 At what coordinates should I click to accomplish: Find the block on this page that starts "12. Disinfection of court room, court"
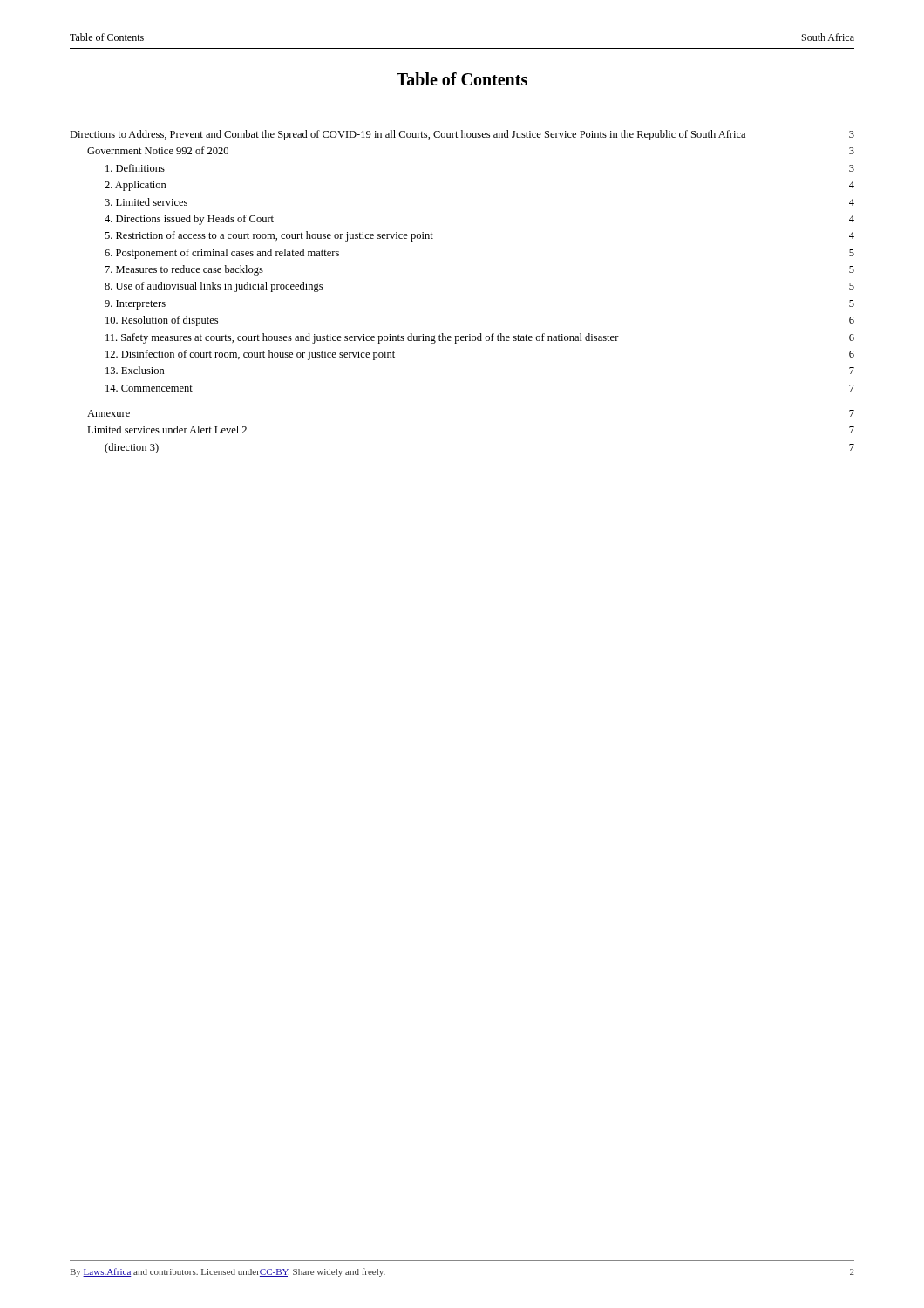click(x=248, y=354)
